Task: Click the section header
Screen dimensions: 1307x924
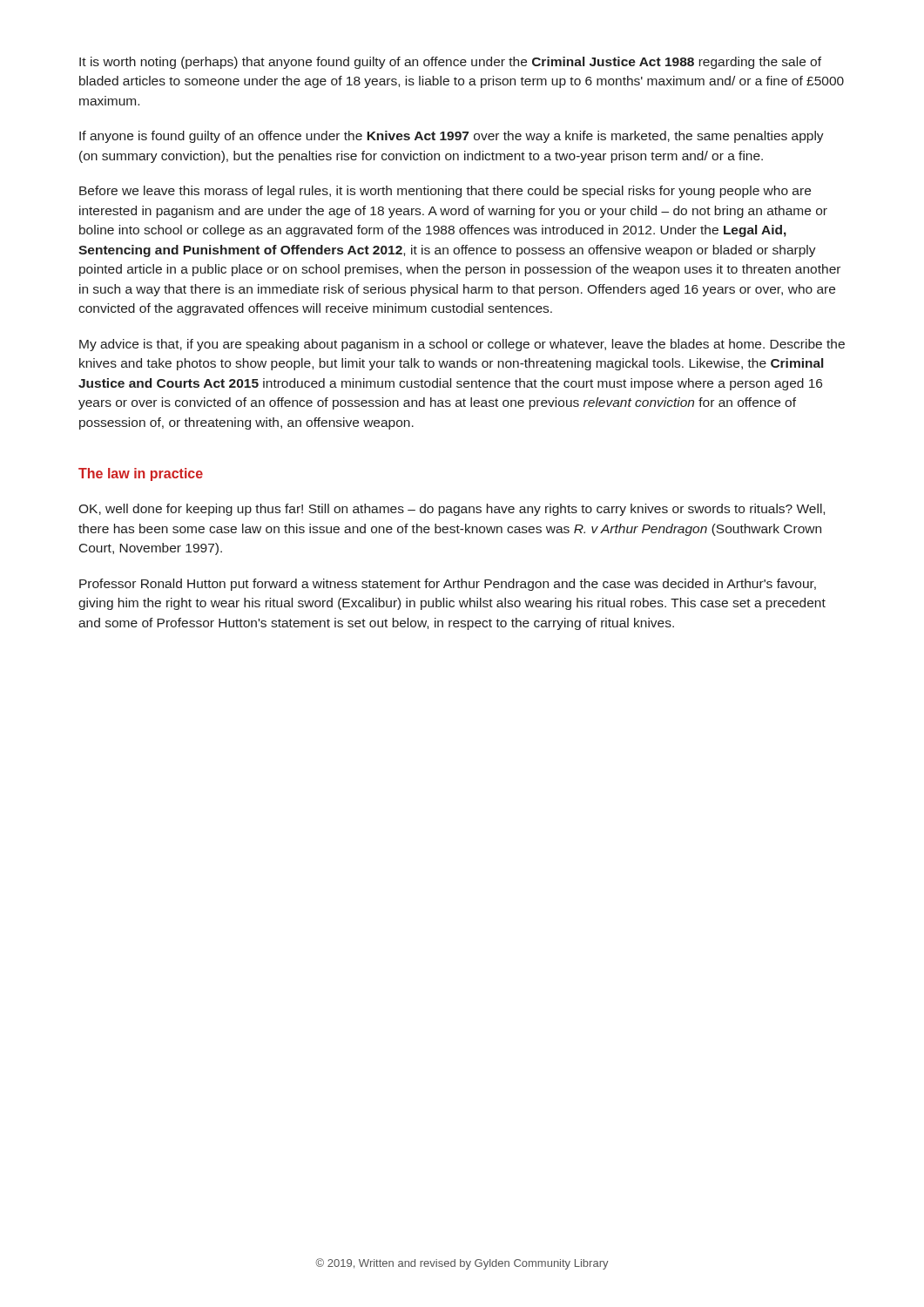Action: pyautogui.click(x=141, y=474)
